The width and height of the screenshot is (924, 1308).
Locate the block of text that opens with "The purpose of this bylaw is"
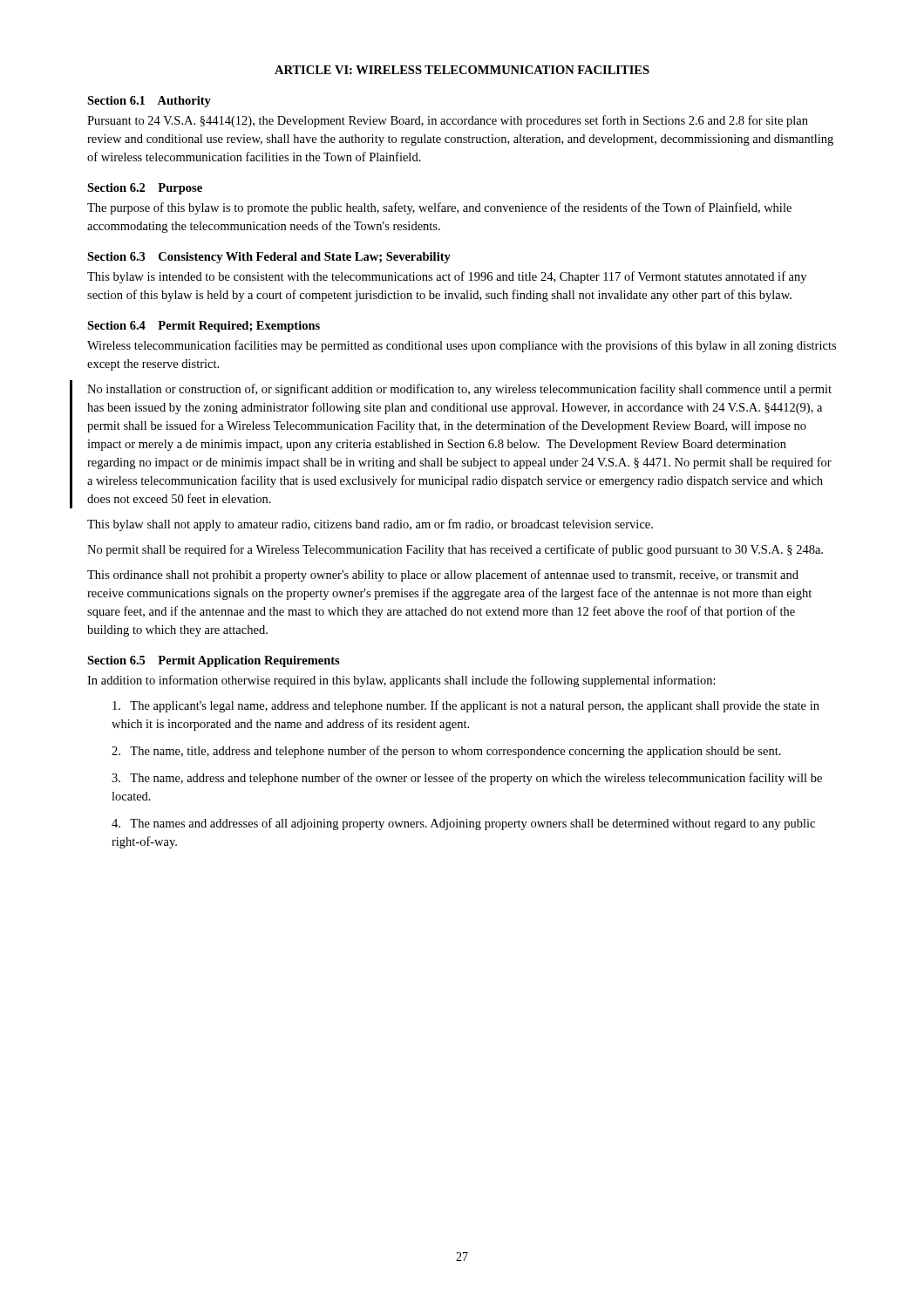[462, 217]
